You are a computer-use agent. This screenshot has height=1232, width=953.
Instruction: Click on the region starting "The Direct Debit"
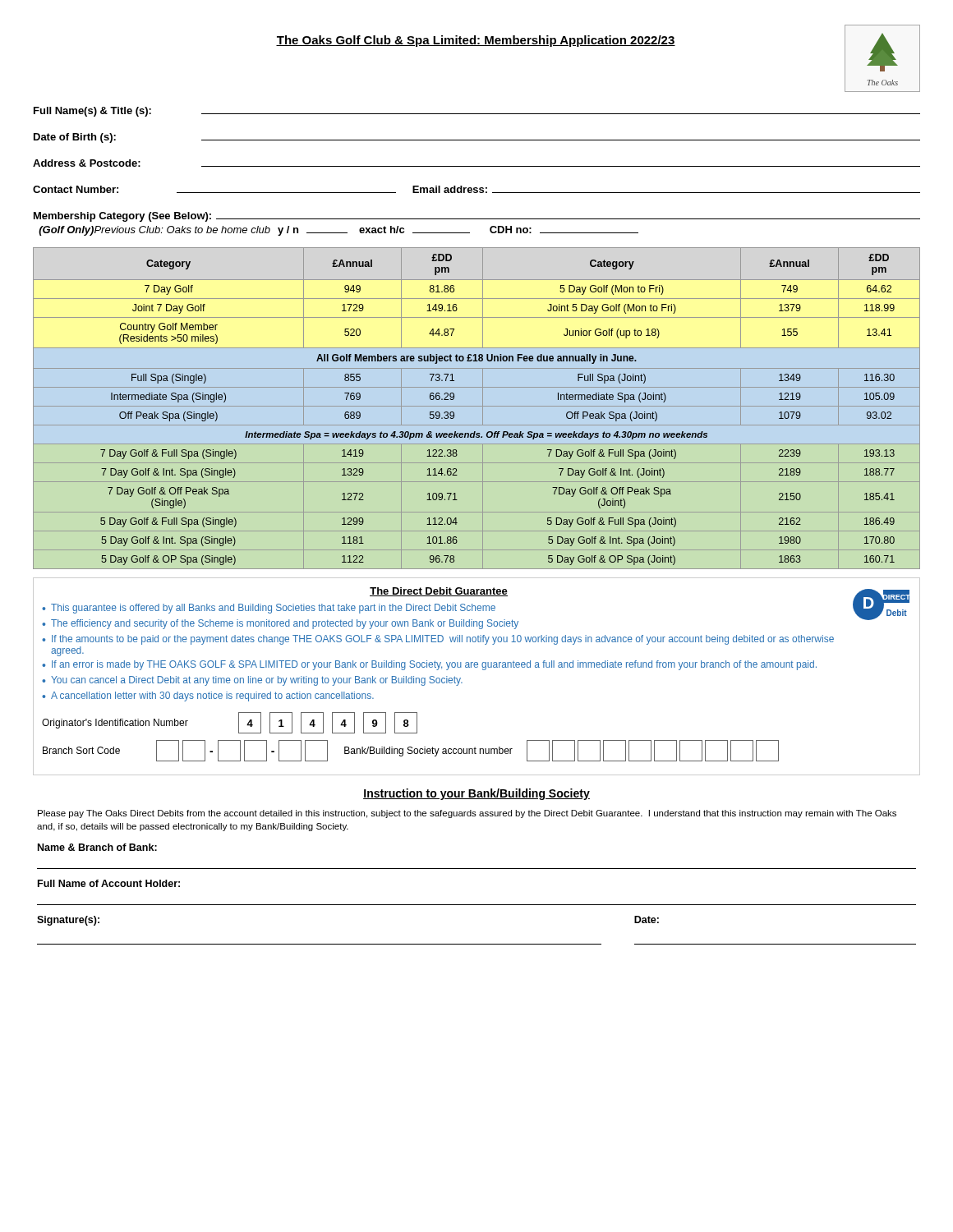(x=439, y=591)
